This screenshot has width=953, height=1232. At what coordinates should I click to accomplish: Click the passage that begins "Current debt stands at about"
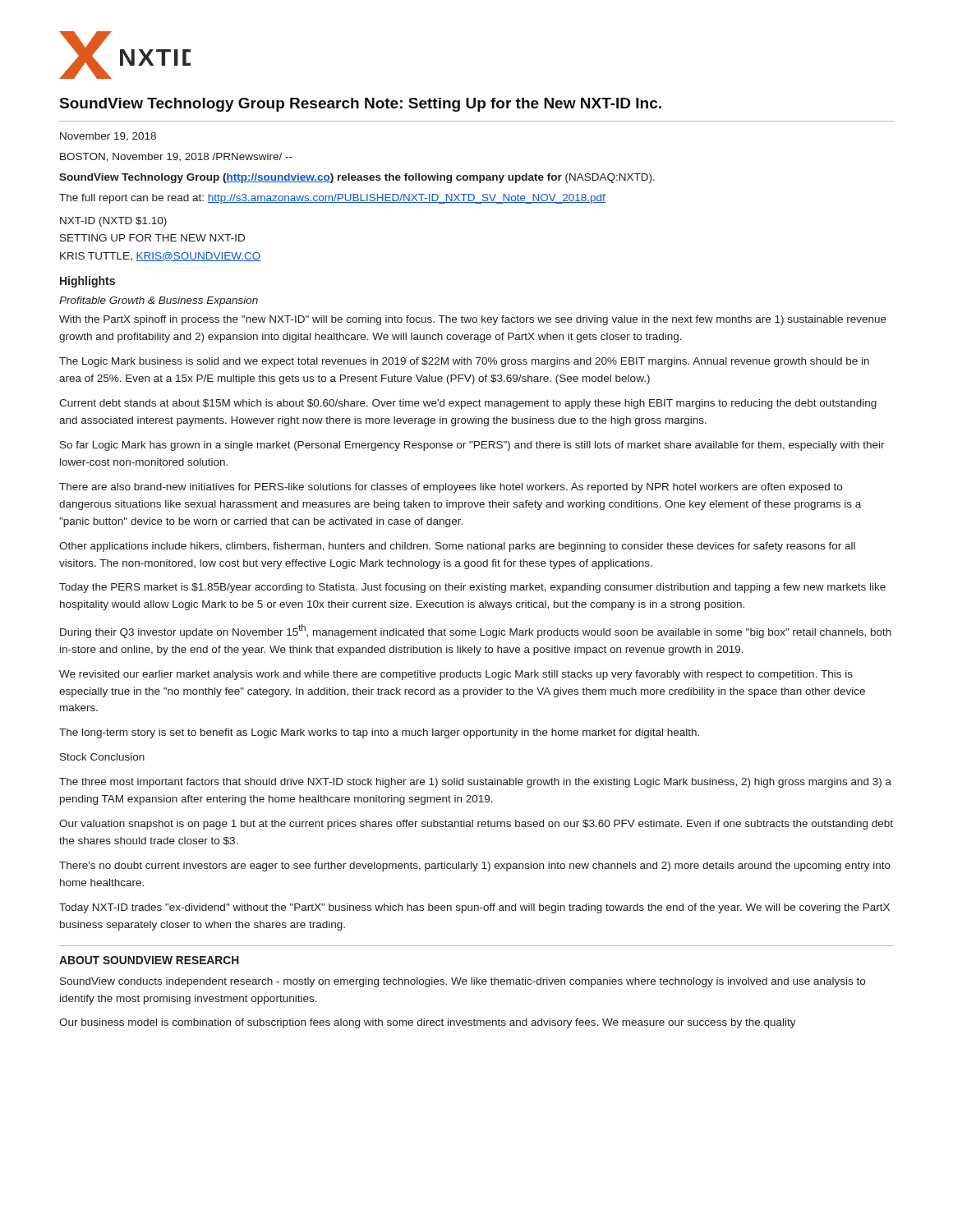[468, 412]
